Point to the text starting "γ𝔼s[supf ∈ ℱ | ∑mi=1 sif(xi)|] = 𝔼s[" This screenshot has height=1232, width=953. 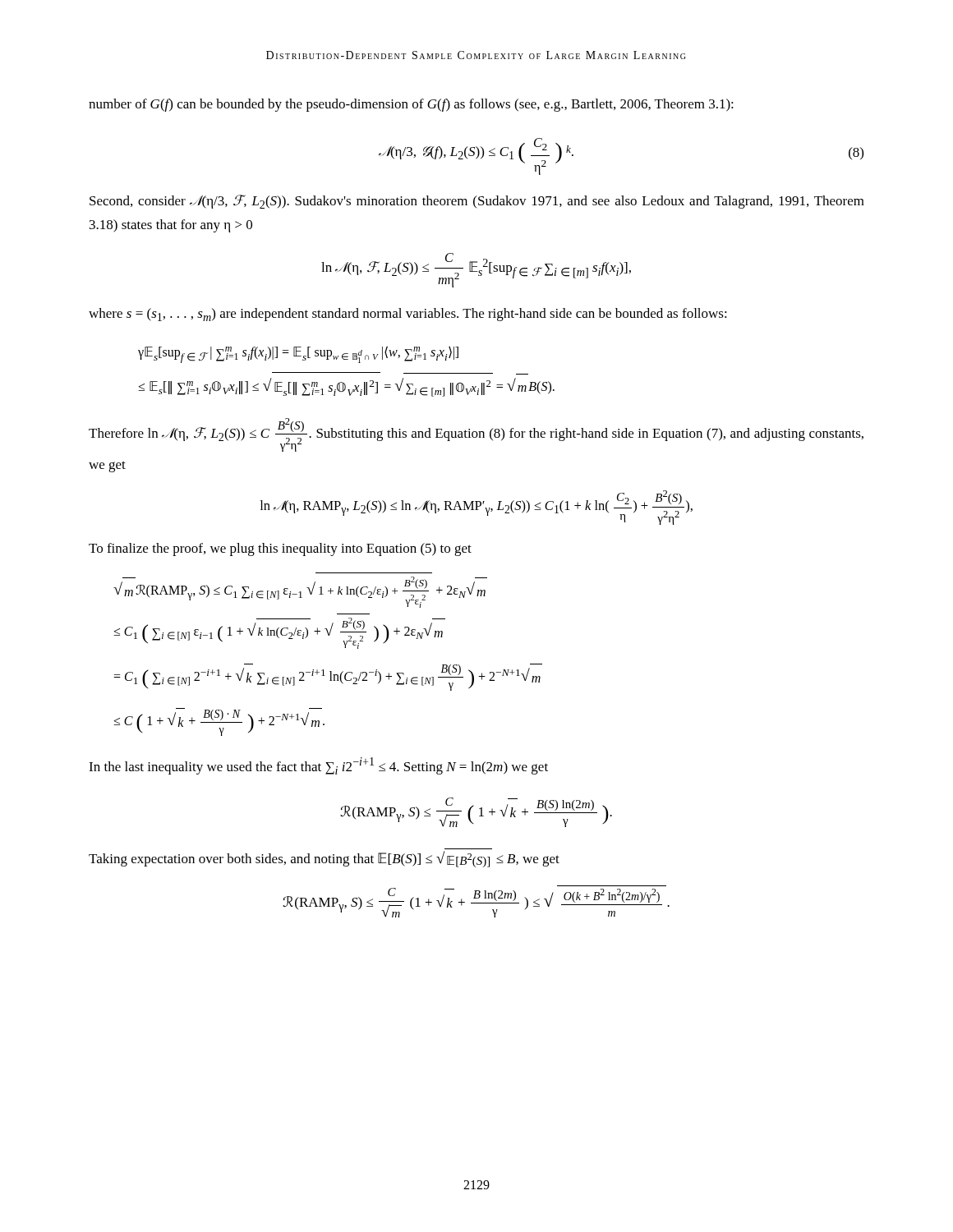(x=476, y=371)
